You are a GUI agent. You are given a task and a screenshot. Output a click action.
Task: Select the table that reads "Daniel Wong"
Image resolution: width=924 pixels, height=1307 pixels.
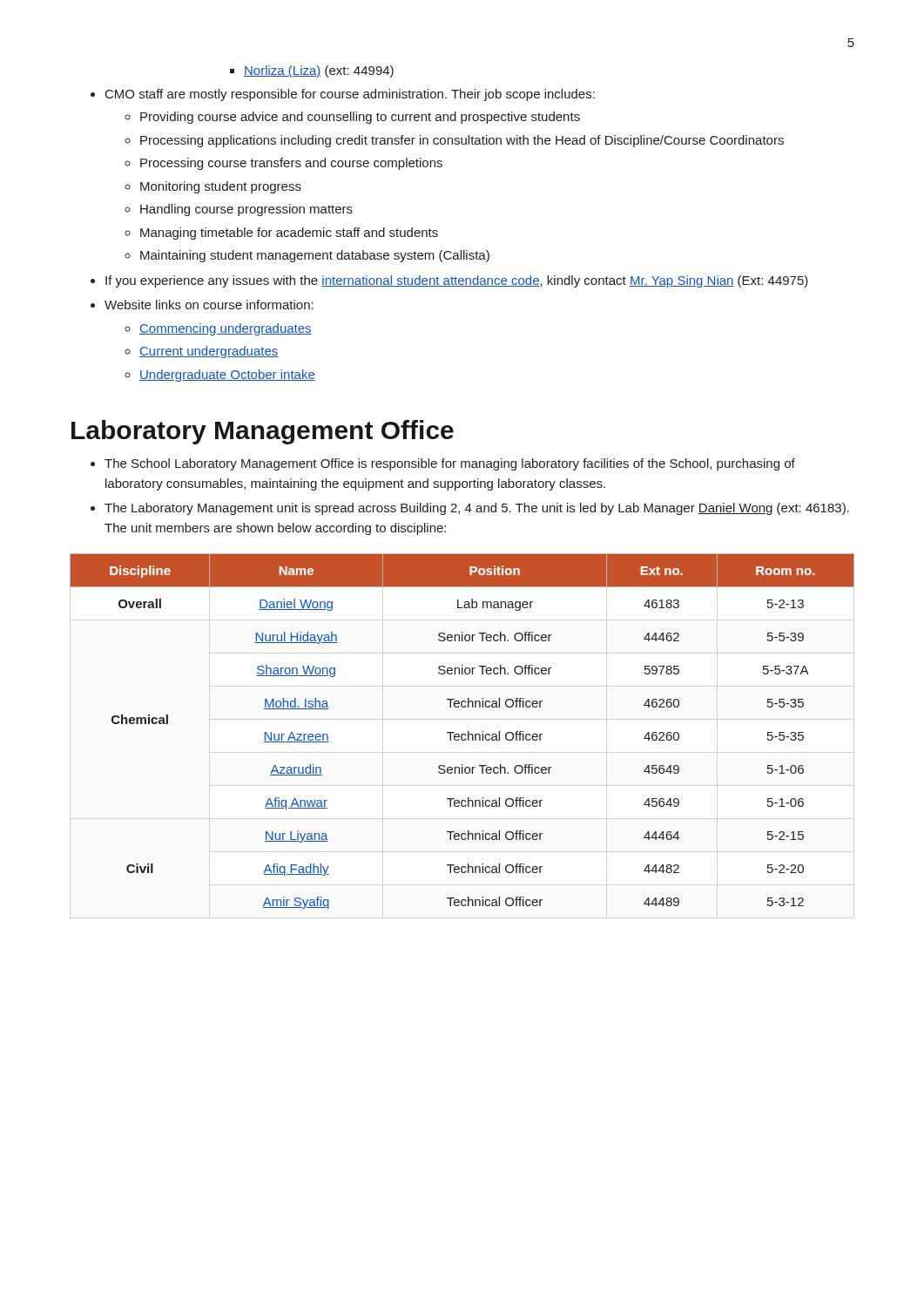click(462, 736)
